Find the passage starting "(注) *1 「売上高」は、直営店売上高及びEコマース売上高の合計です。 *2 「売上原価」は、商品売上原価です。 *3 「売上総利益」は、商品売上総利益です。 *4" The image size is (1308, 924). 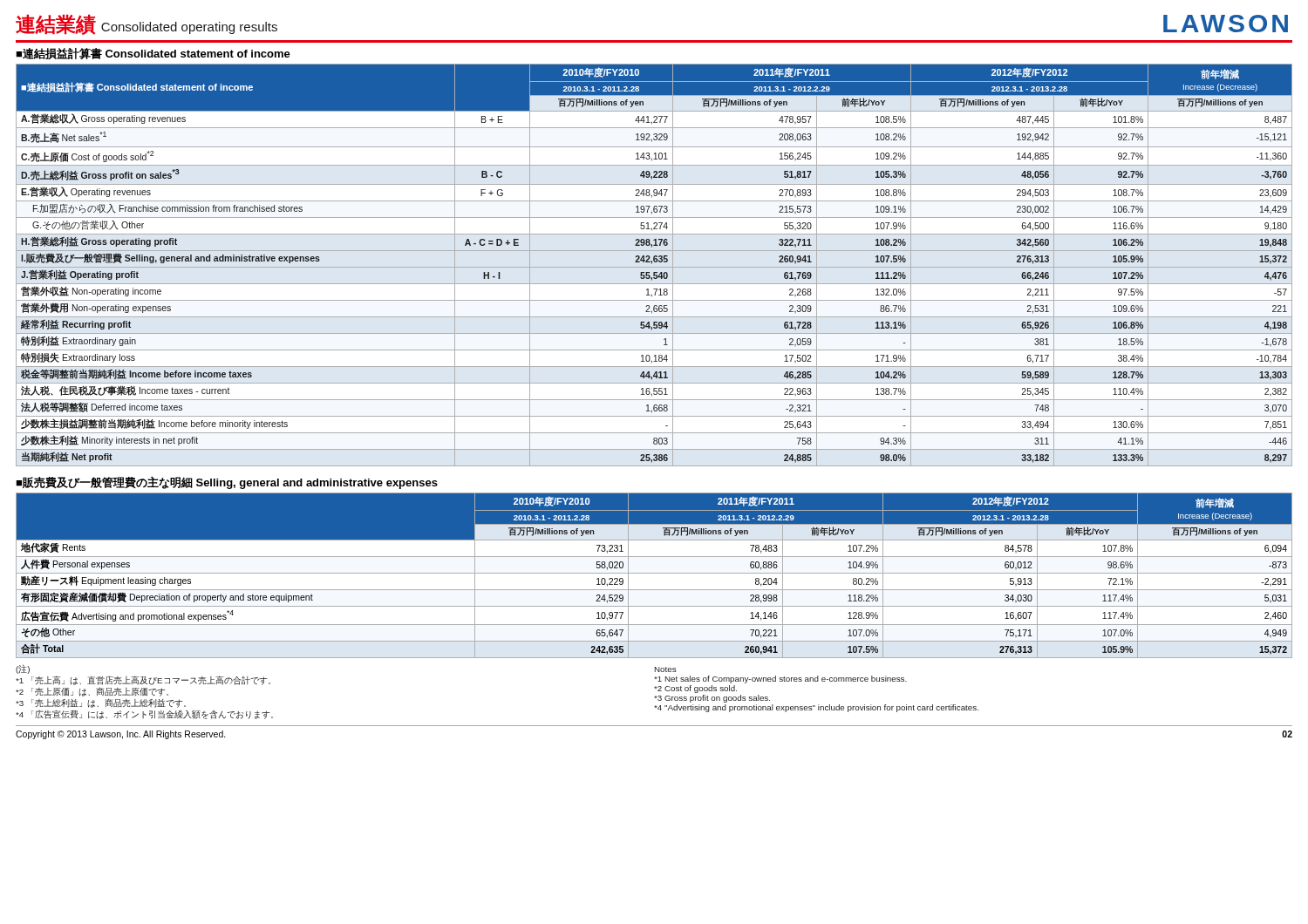click(x=654, y=693)
